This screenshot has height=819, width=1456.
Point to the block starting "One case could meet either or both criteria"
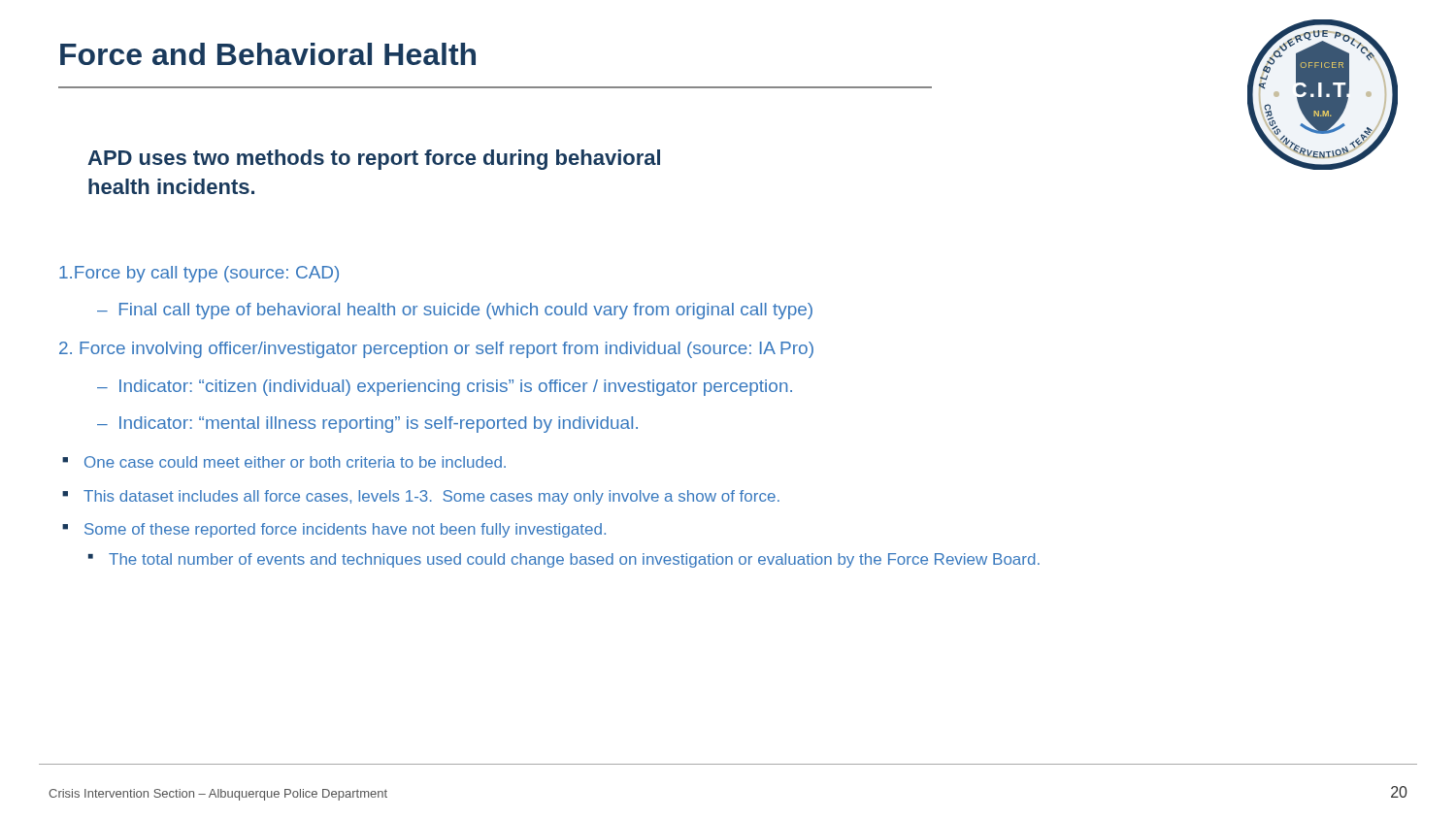click(x=295, y=462)
